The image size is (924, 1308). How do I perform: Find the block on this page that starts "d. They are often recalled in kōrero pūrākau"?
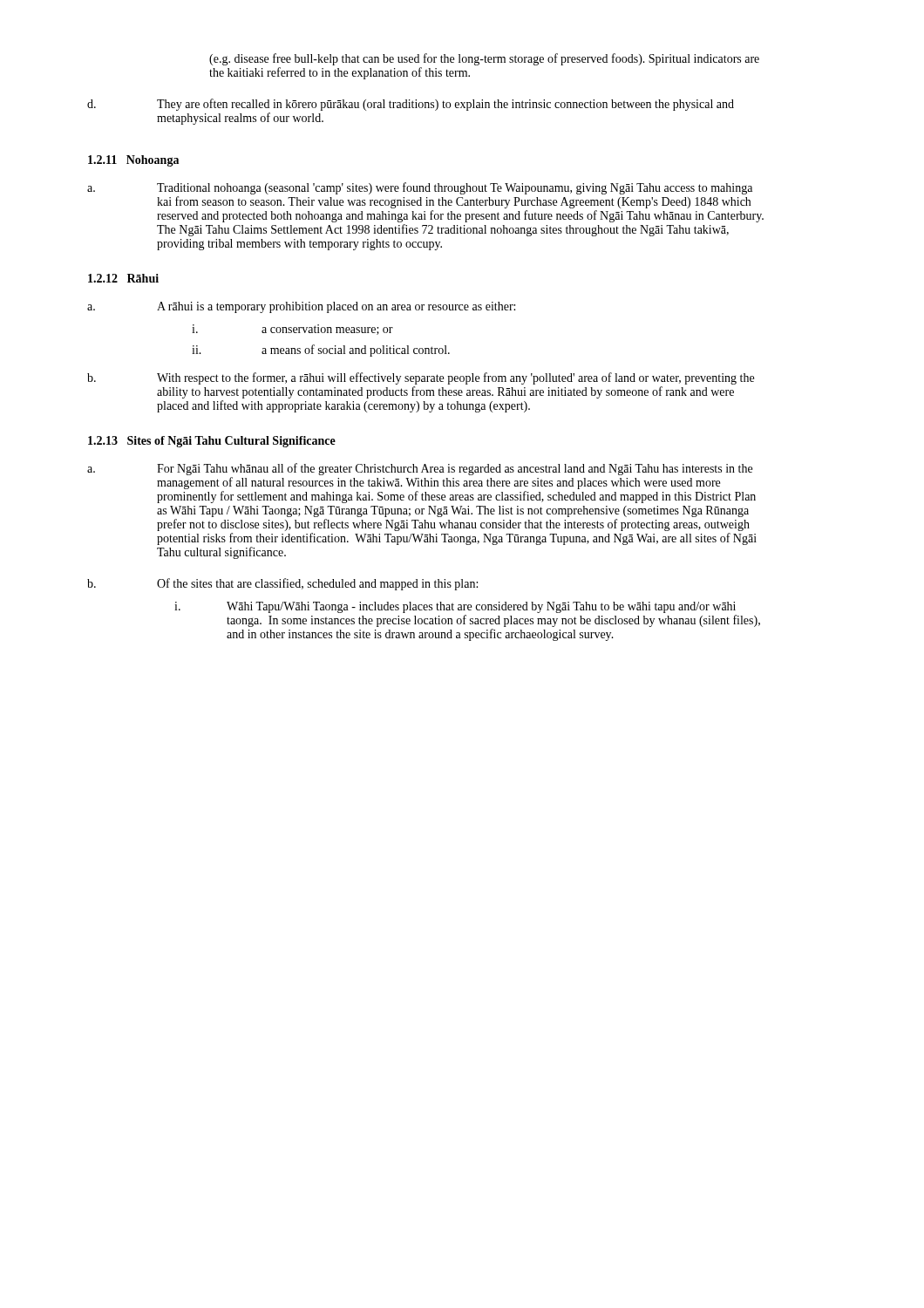pos(427,112)
